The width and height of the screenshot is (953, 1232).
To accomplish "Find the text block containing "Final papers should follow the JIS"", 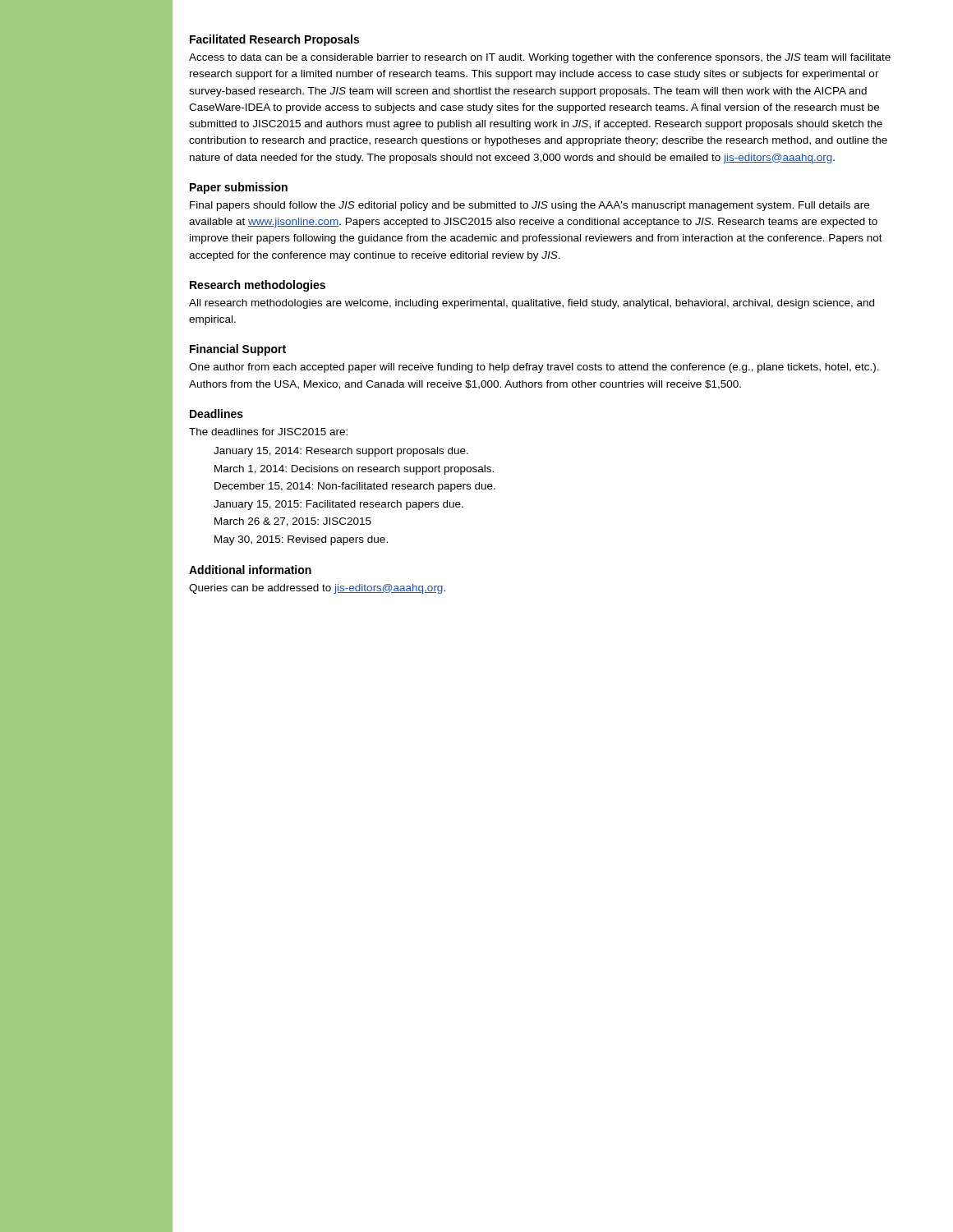I will [x=535, y=230].
